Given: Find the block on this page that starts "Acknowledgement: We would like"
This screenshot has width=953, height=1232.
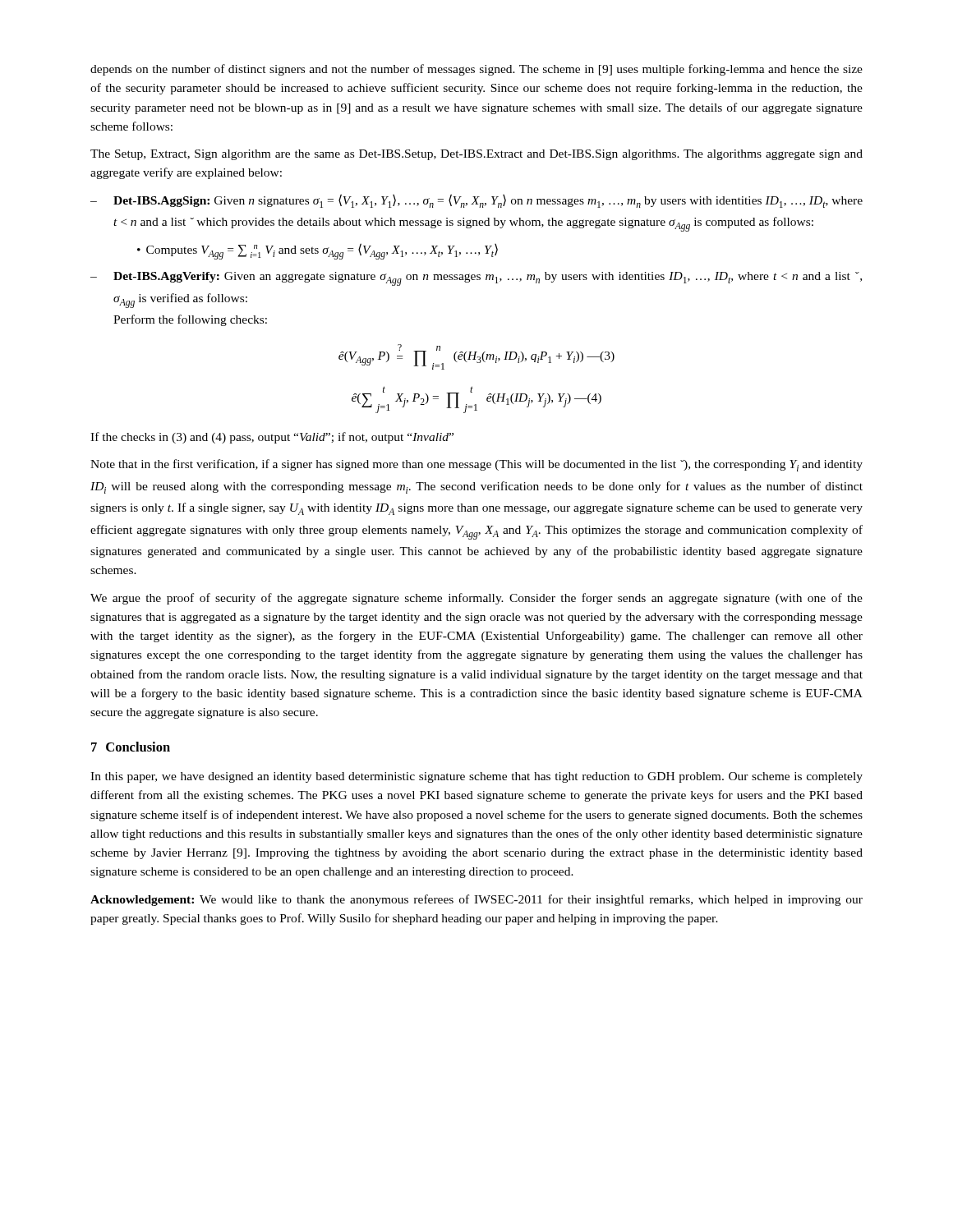Looking at the screenshot, I should (476, 908).
